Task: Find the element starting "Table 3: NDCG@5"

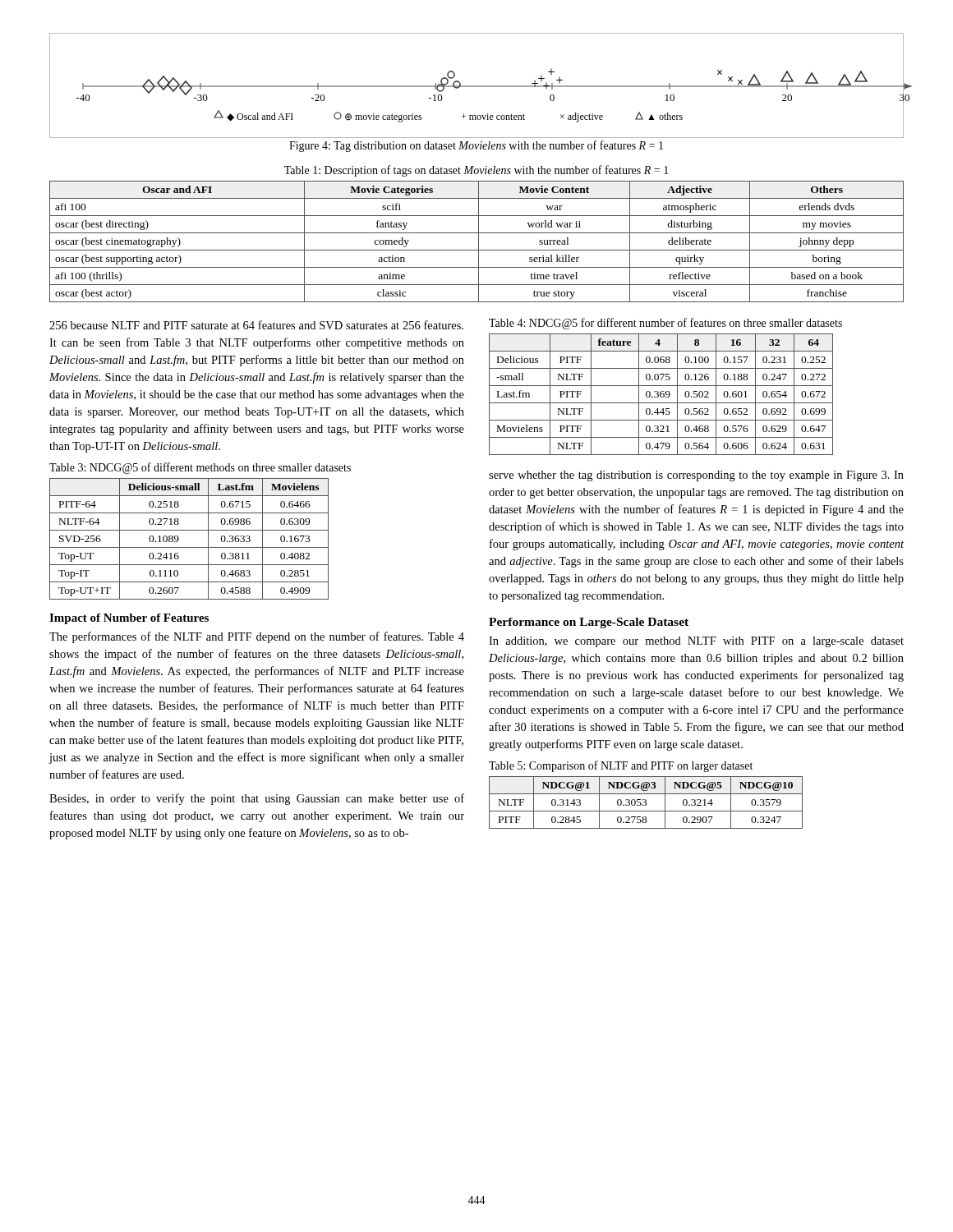Action: (200, 468)
